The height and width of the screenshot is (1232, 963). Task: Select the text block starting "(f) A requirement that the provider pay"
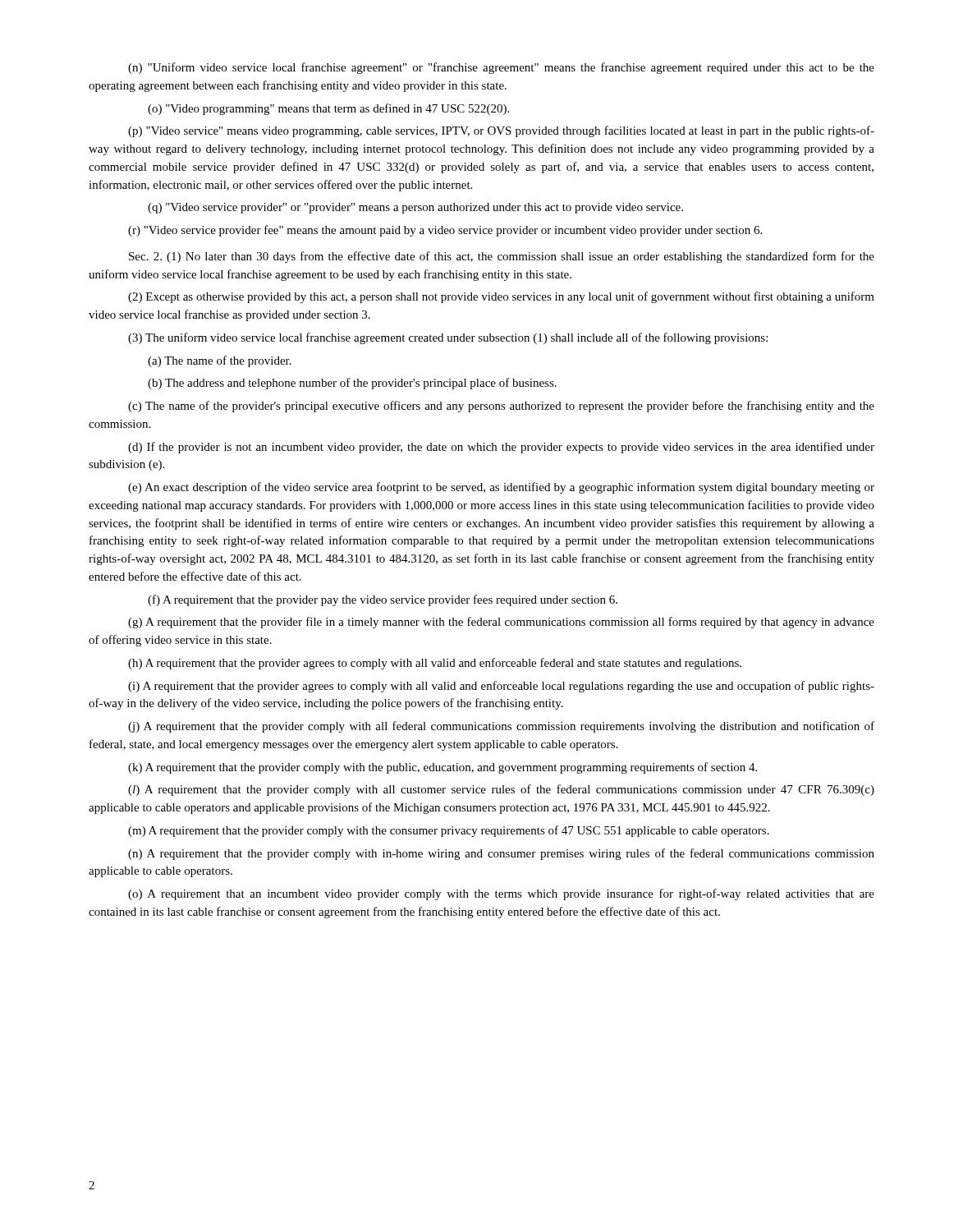(x=383, y=599)
